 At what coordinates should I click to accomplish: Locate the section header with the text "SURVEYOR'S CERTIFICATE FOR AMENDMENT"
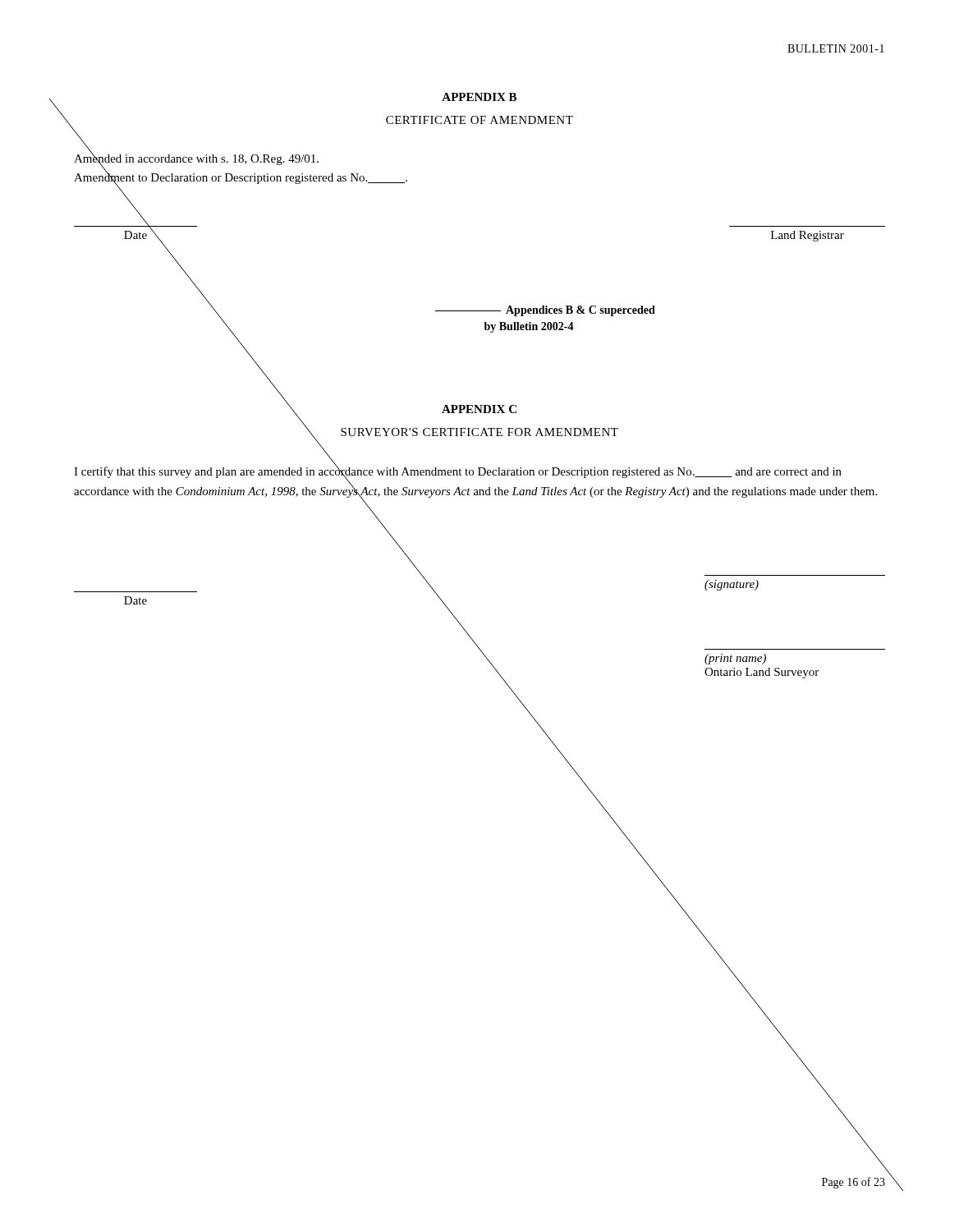(x=480, y=432)
